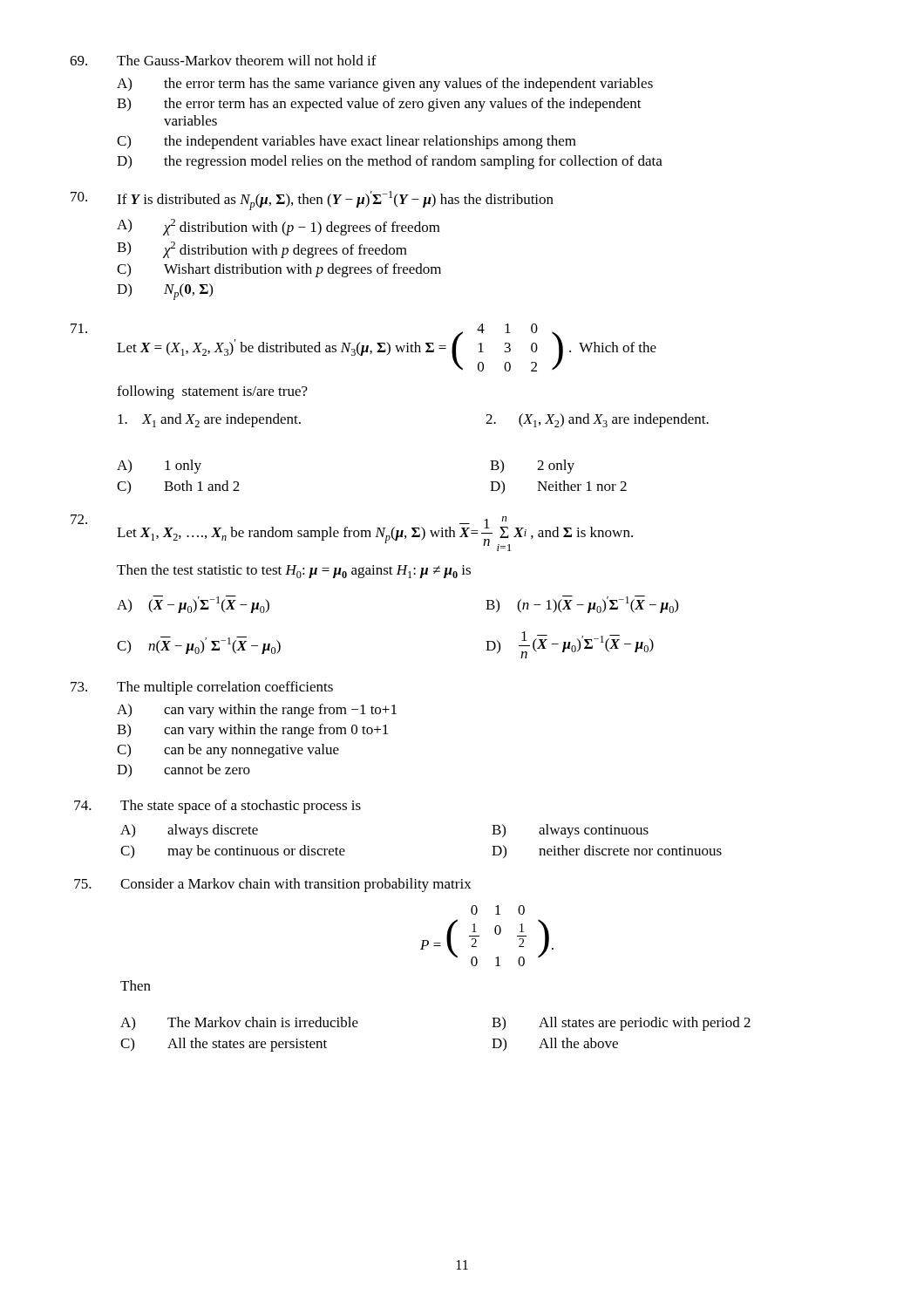Click on the list item that reads "73. The multiple correlation coefficients A)"
This screenshot has width=924, height=1308.
202,688
